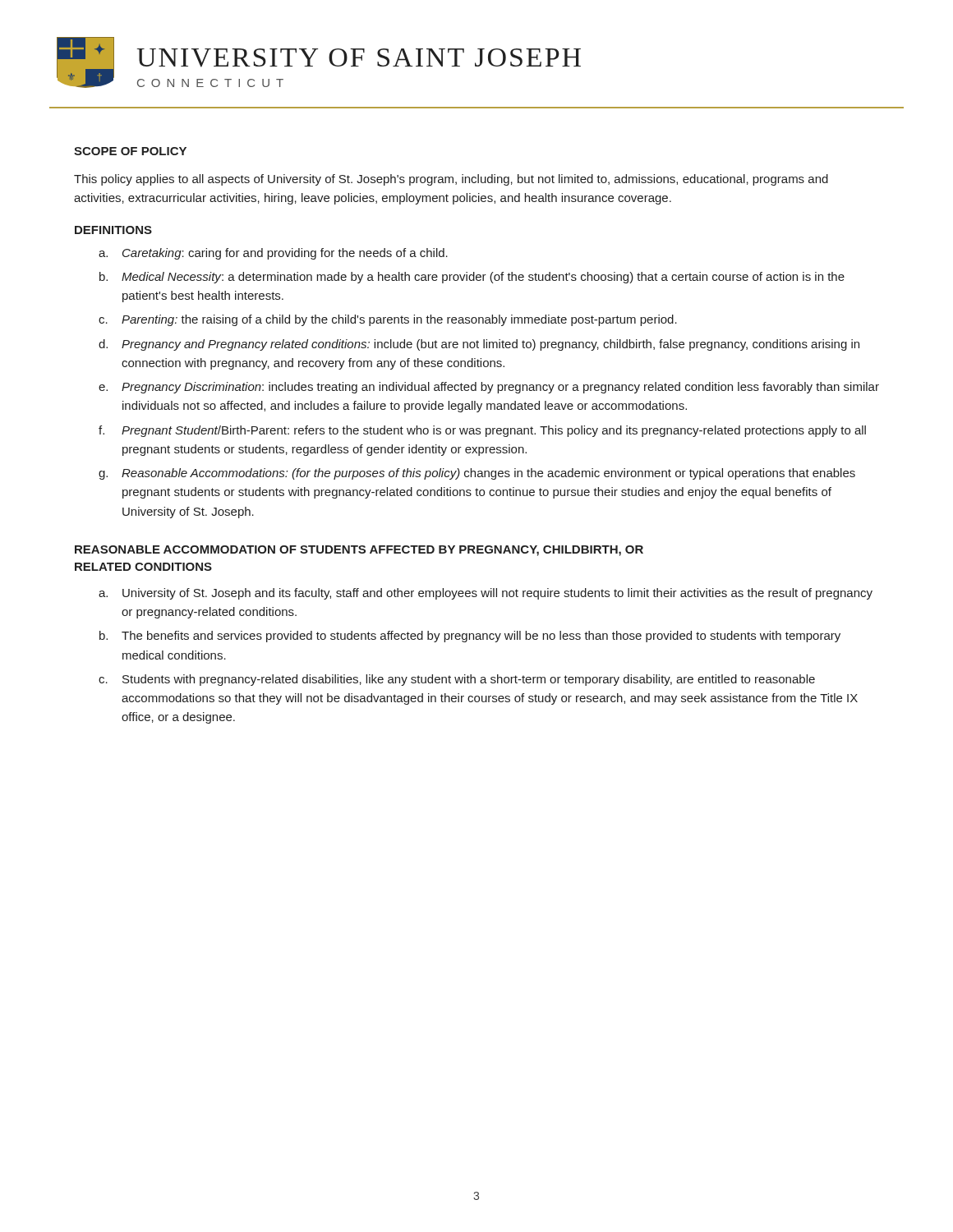
Task: Locate the list item that says "c. Parenting: the"
Action: [489, 319]
